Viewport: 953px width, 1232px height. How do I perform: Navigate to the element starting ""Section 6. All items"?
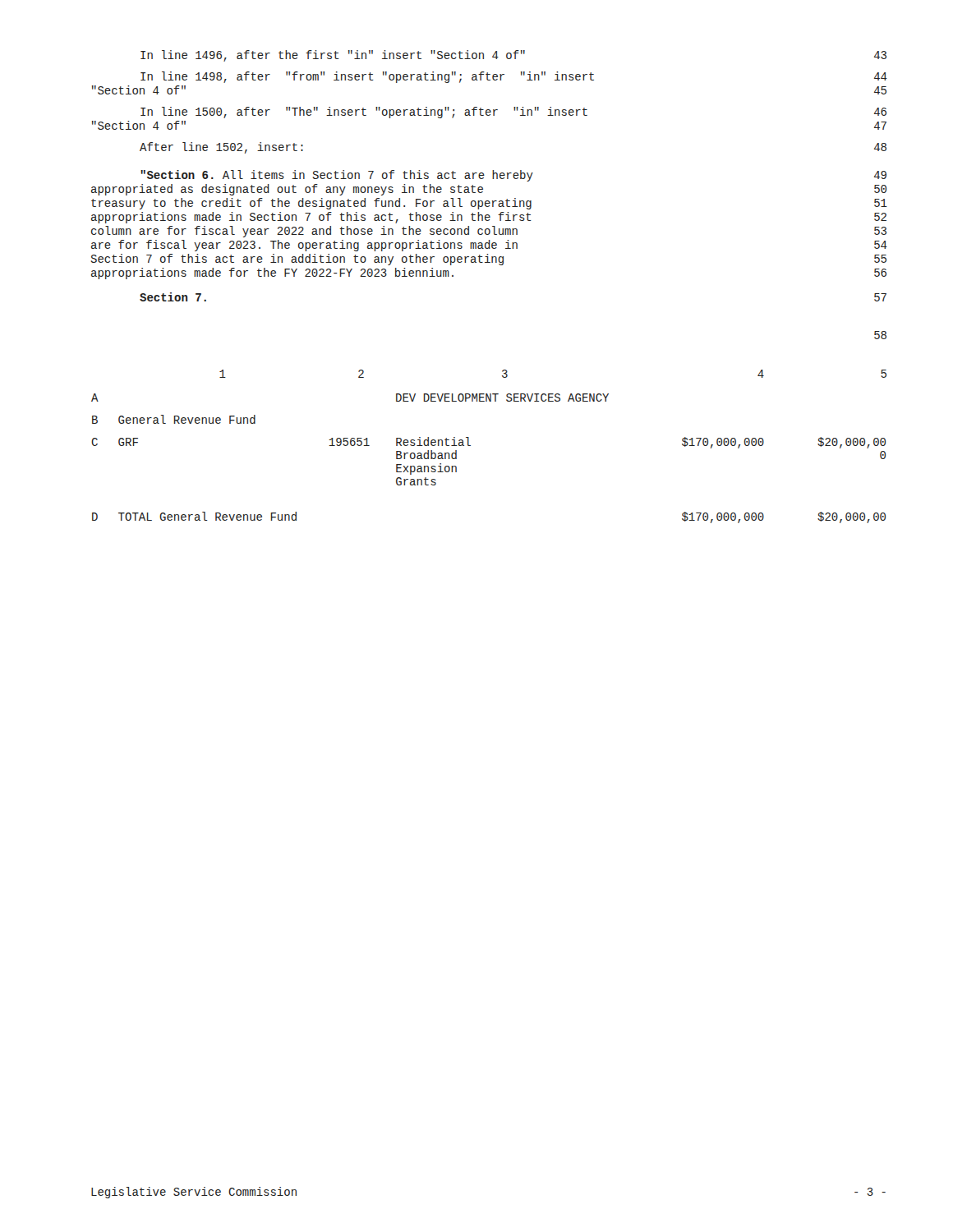point(489,225)
